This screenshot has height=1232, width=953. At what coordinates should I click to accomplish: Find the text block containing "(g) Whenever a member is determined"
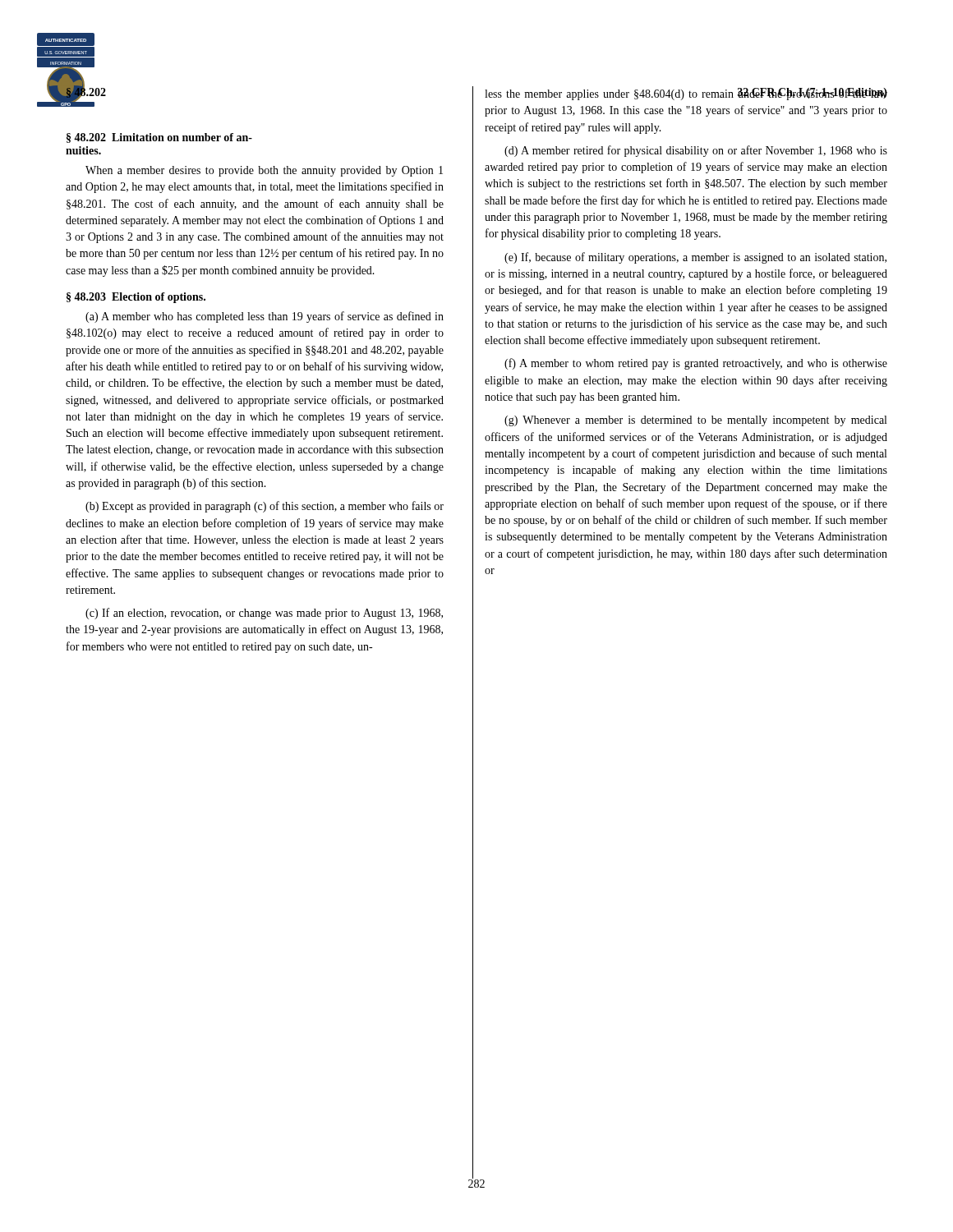[686, 496]
